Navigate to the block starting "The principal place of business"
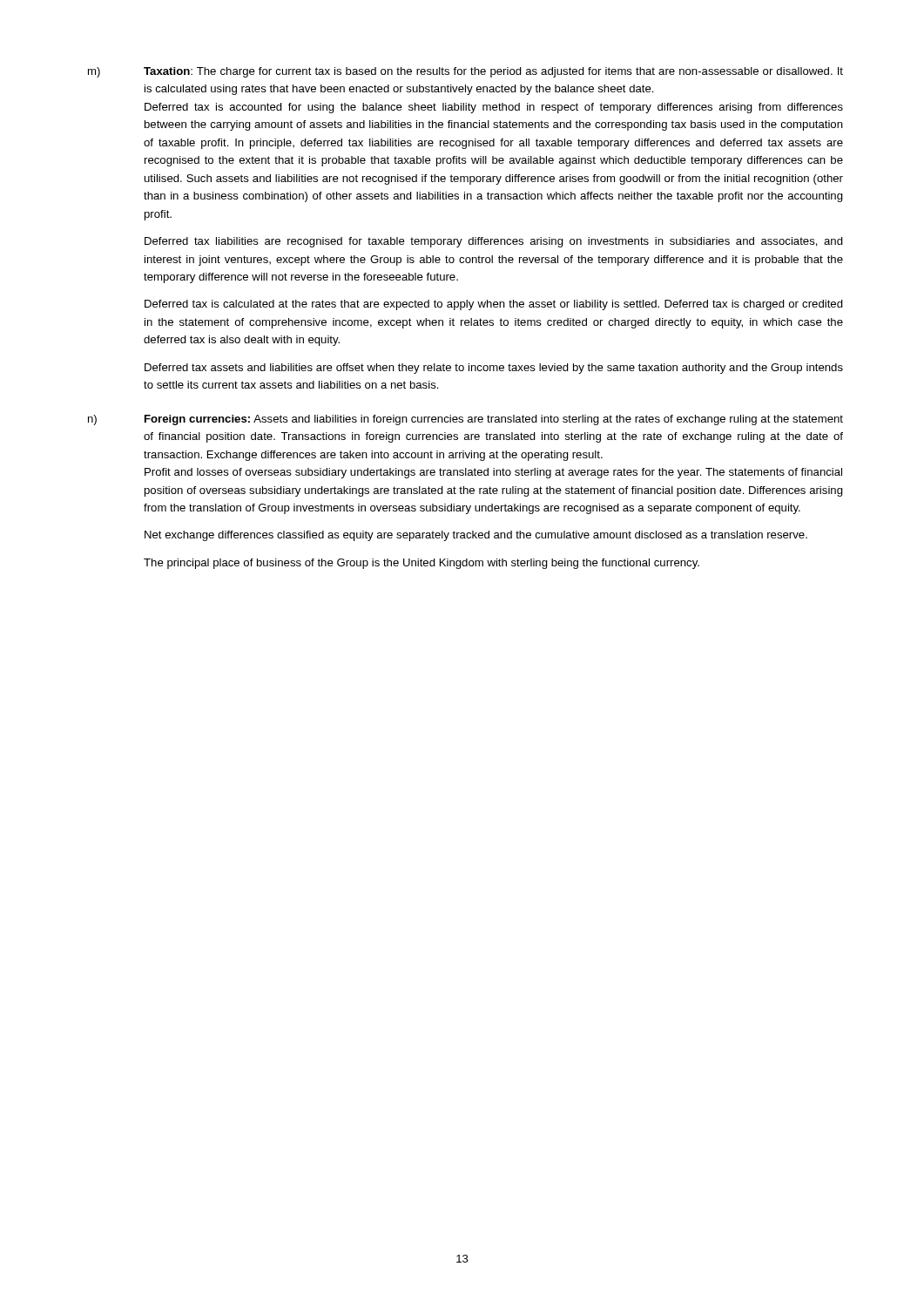Image resolution: width=924 pixels, height=1307 pixels. [422, 562]
